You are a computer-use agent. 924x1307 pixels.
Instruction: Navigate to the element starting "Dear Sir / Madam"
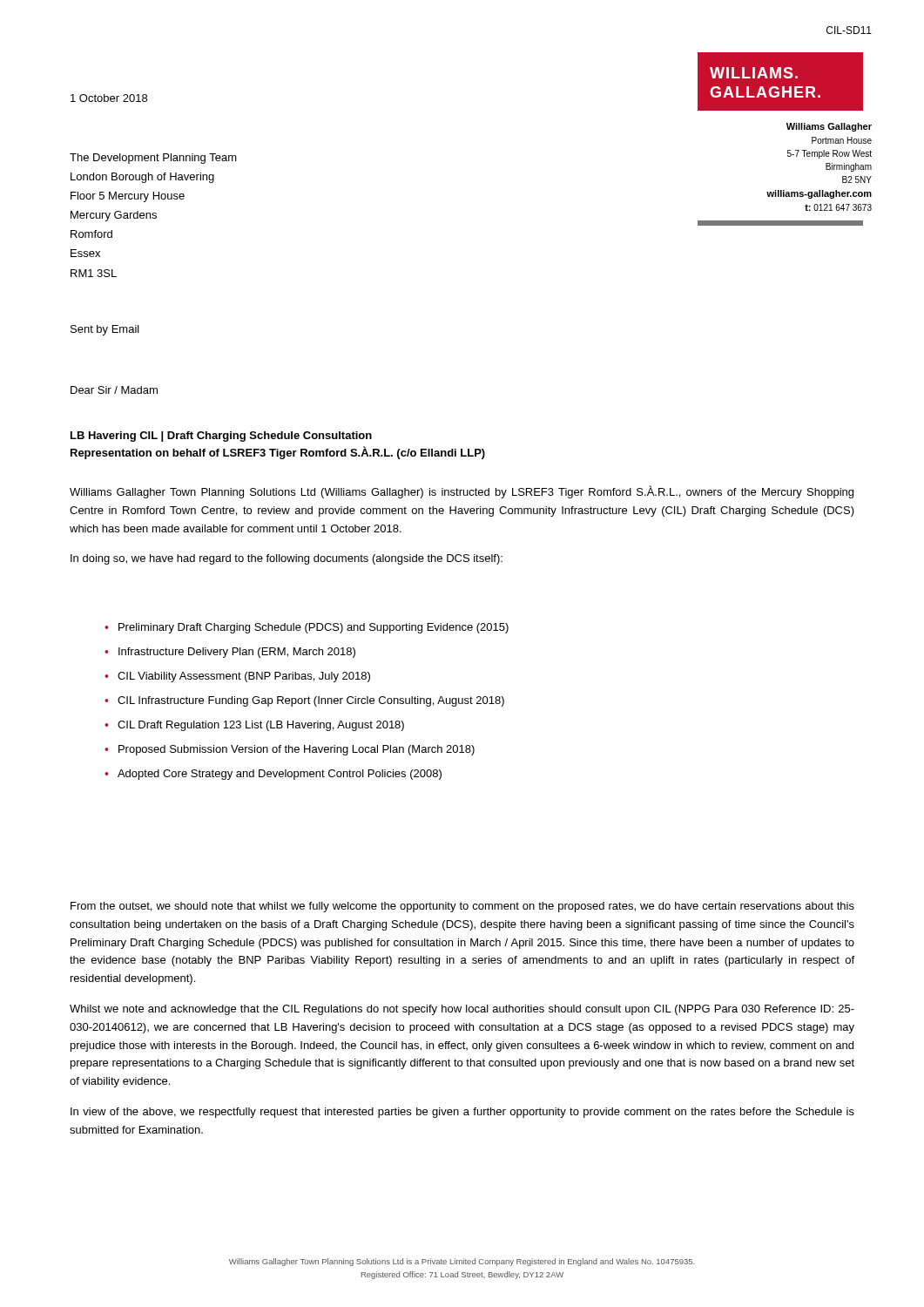[114, 390]
